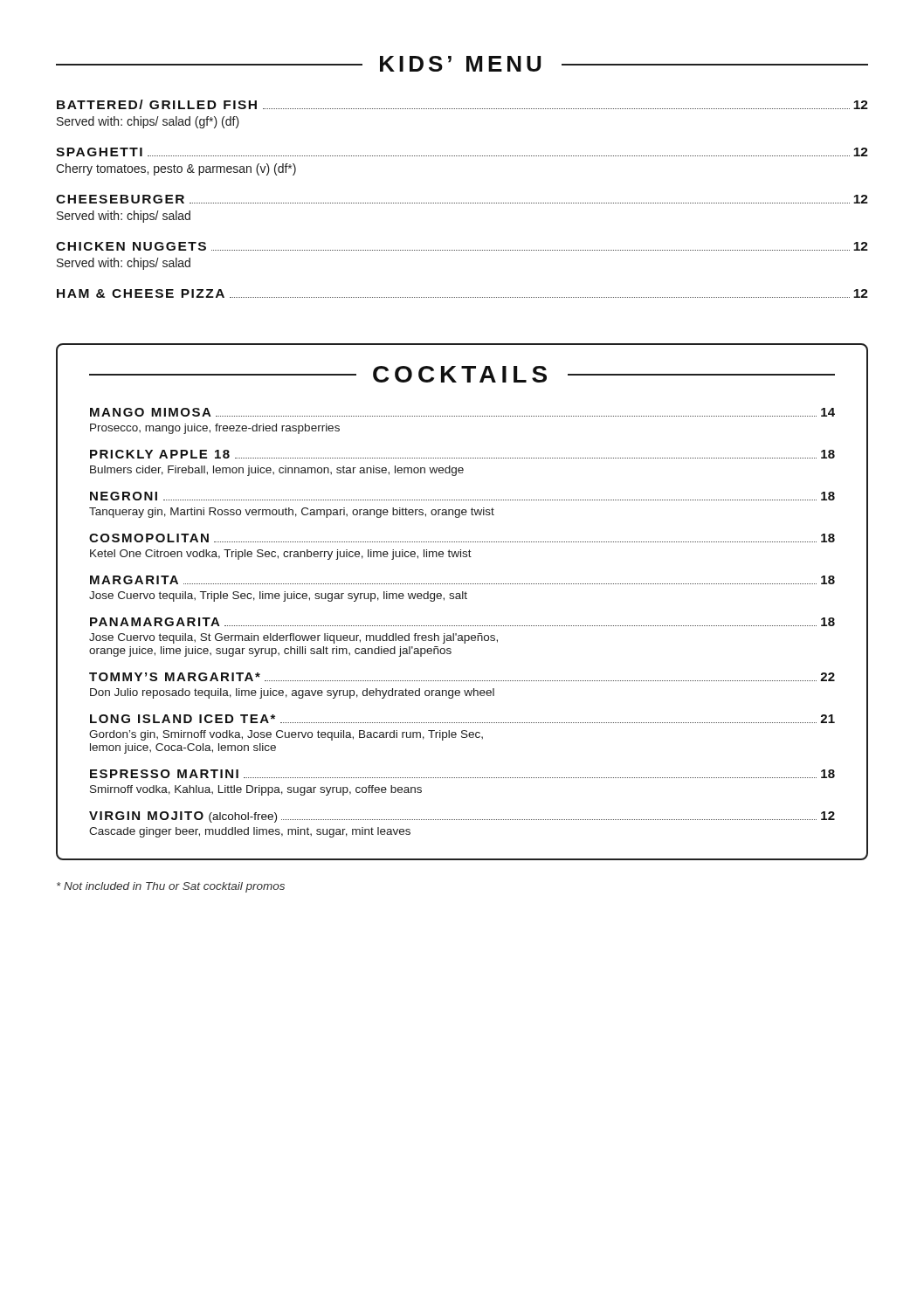Point to the passage starting "KIDS’ MENU"
Viewport: 924px width, 1310px height.
pyautogui.click(x=462, y=64)
